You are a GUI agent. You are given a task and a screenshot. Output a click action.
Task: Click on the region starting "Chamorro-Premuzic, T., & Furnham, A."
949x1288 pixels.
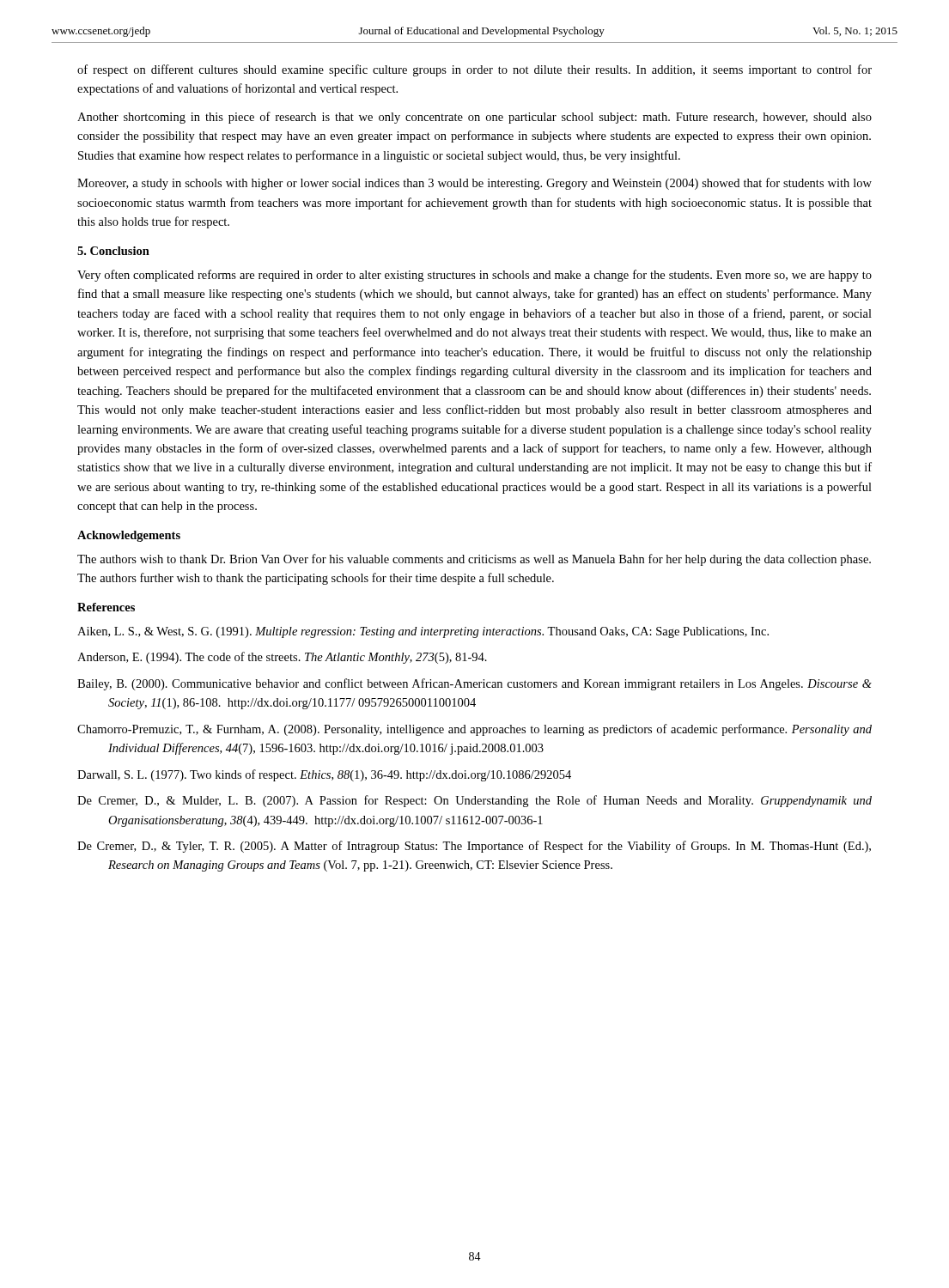(x=474, y=738)
